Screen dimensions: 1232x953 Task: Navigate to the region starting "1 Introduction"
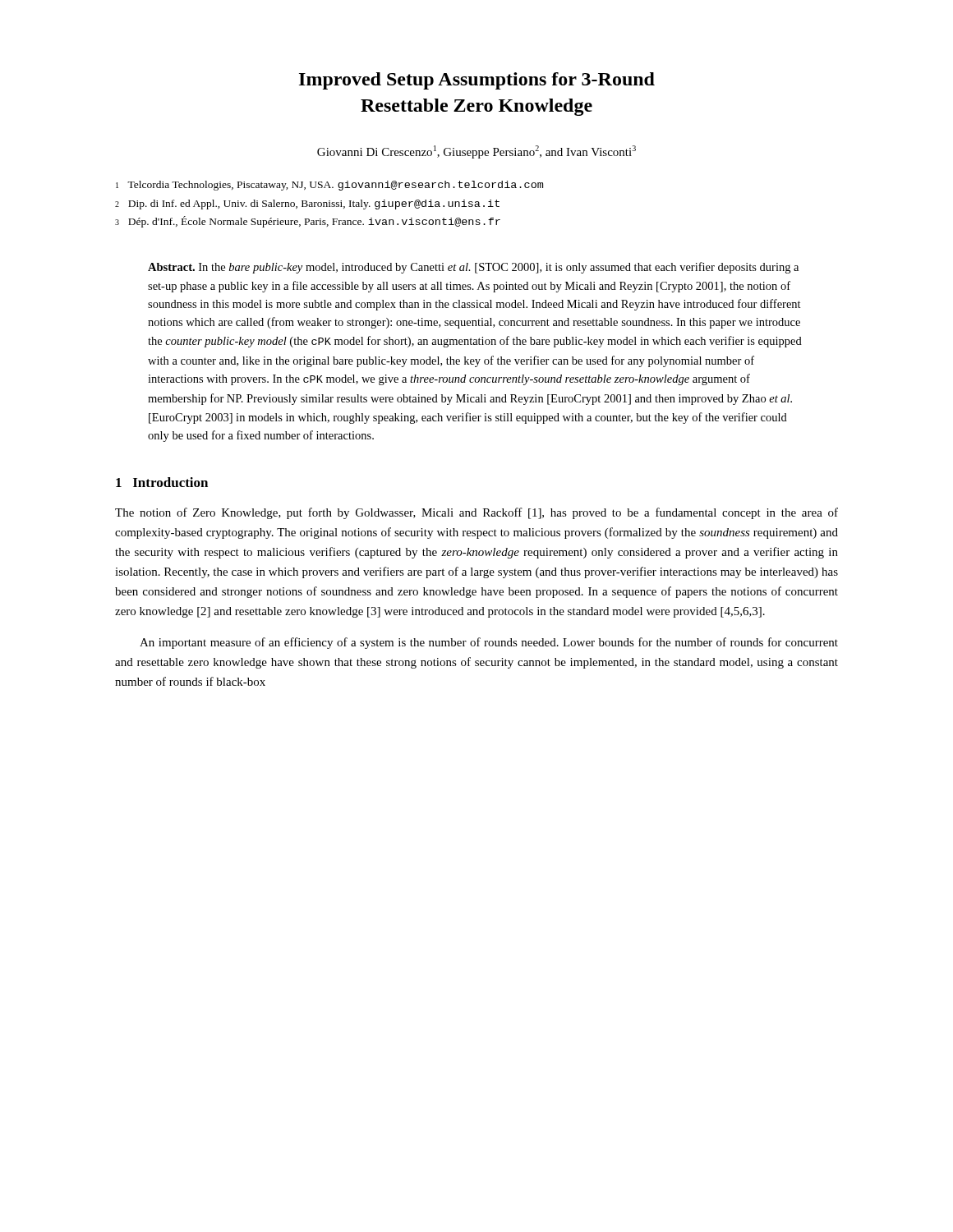tap(162, 482)
